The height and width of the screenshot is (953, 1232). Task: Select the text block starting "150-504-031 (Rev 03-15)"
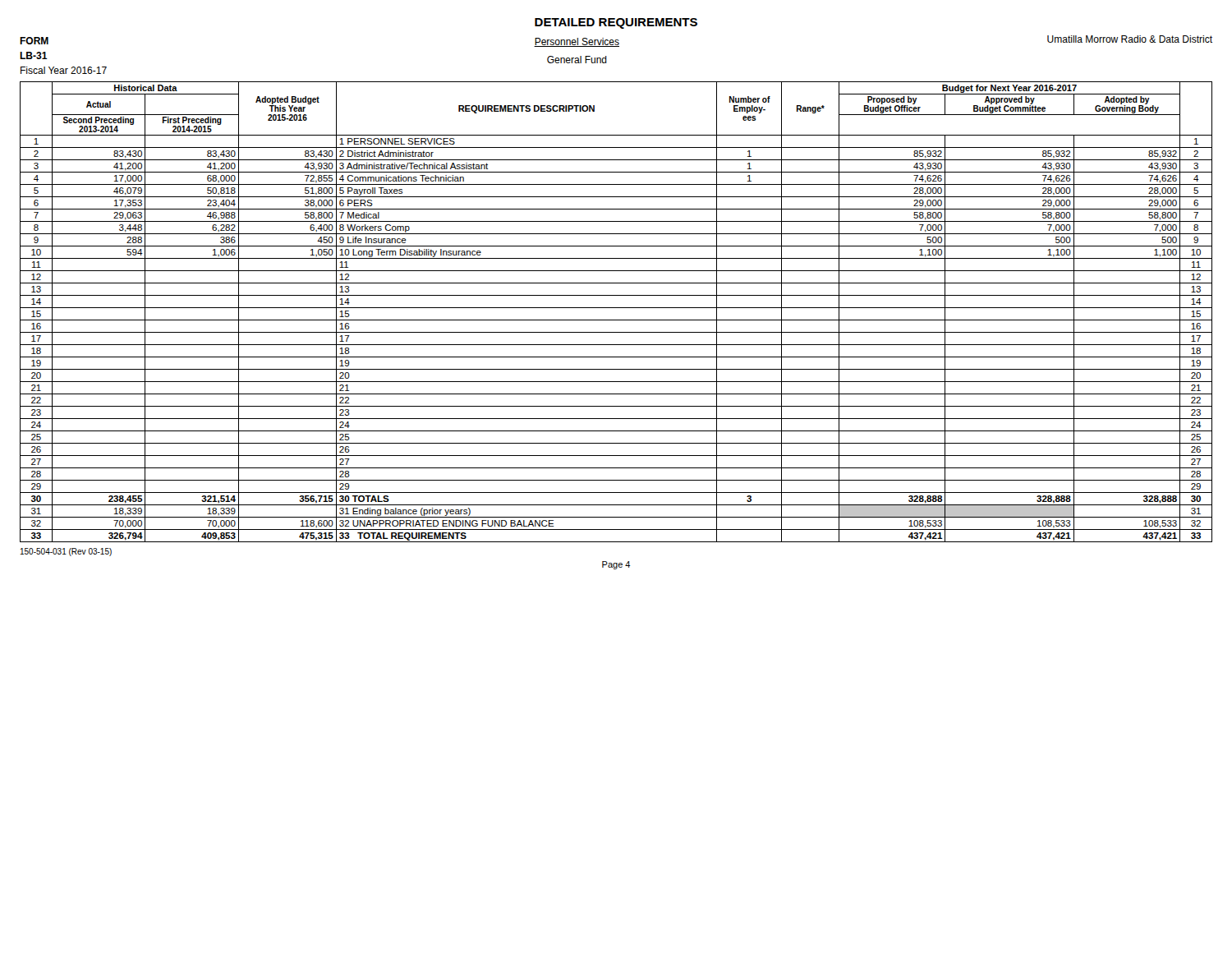pyautogui.click(x=66, y=552)
